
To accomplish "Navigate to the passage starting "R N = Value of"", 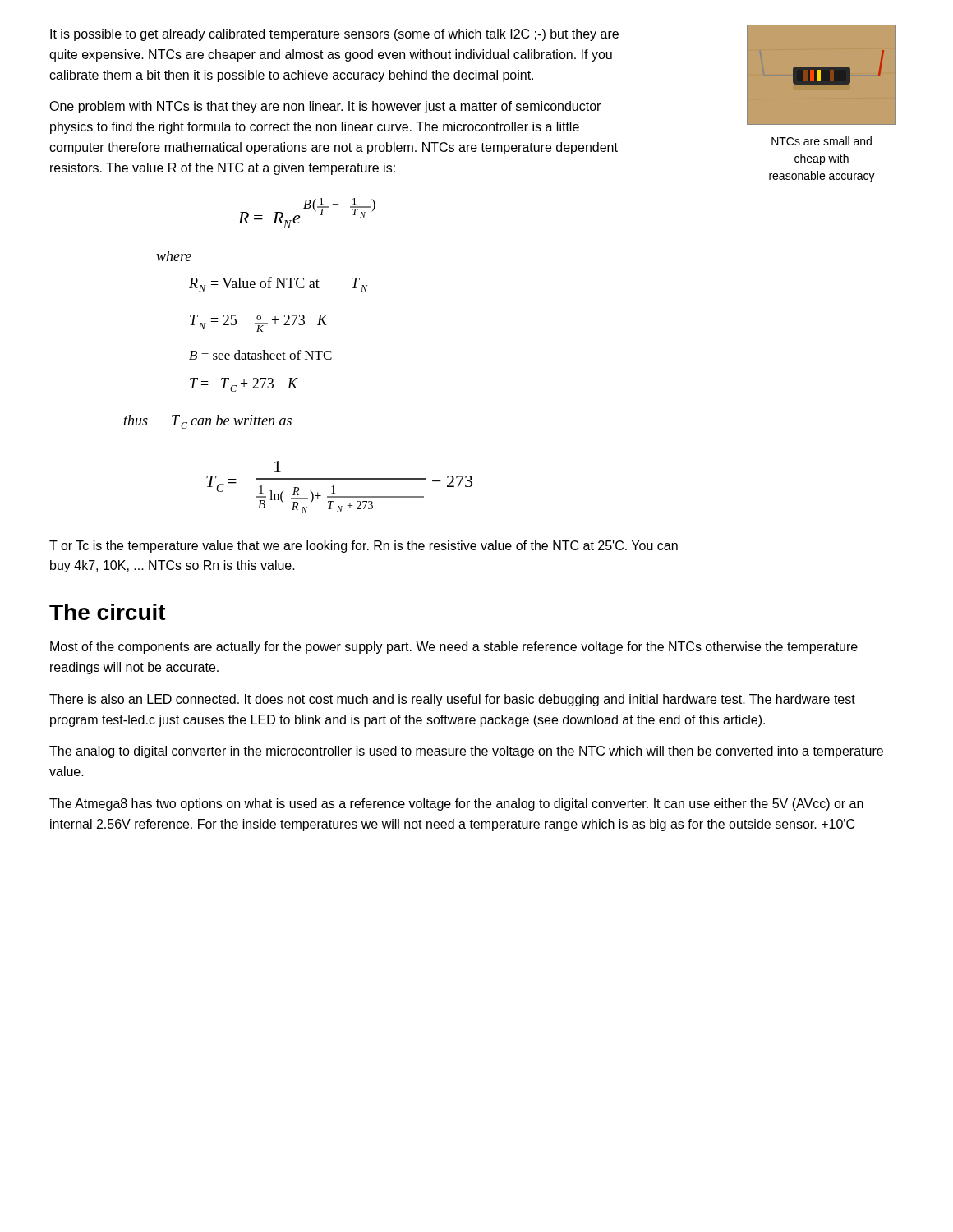I will [304, 283].
